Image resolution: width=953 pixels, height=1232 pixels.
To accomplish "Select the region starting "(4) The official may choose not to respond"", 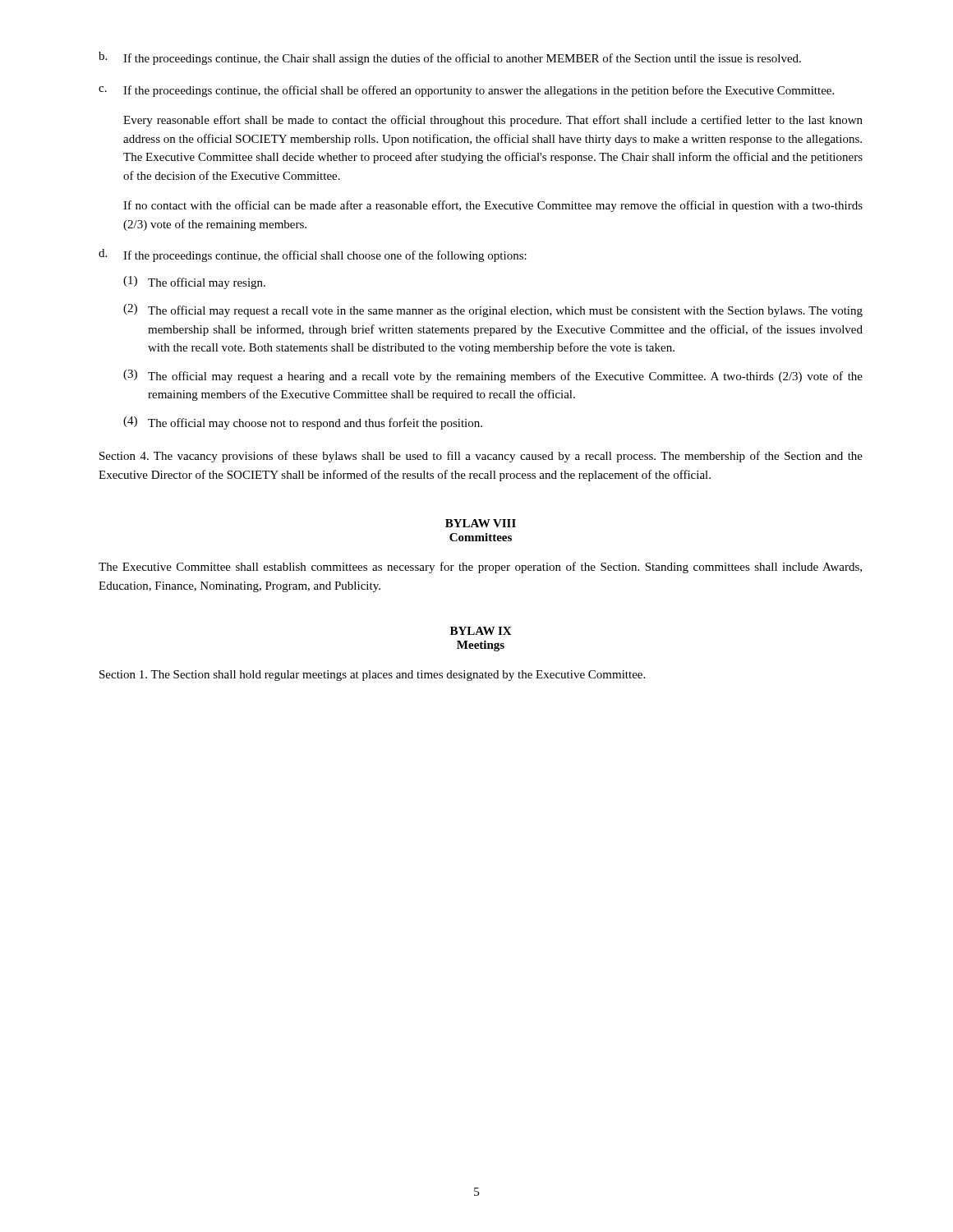I will pos(493,423).
